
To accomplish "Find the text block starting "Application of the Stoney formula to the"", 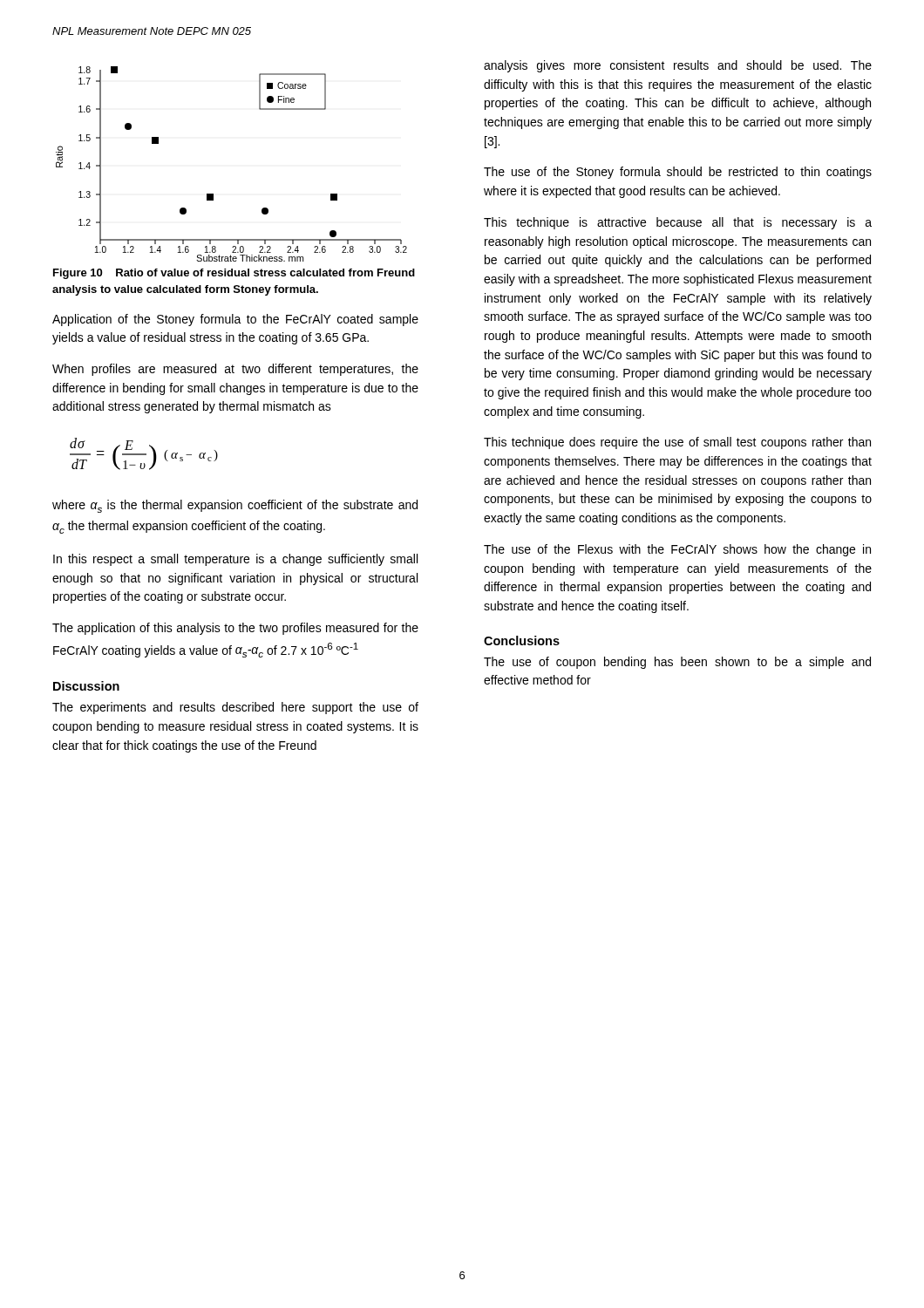I will (235, 328).
